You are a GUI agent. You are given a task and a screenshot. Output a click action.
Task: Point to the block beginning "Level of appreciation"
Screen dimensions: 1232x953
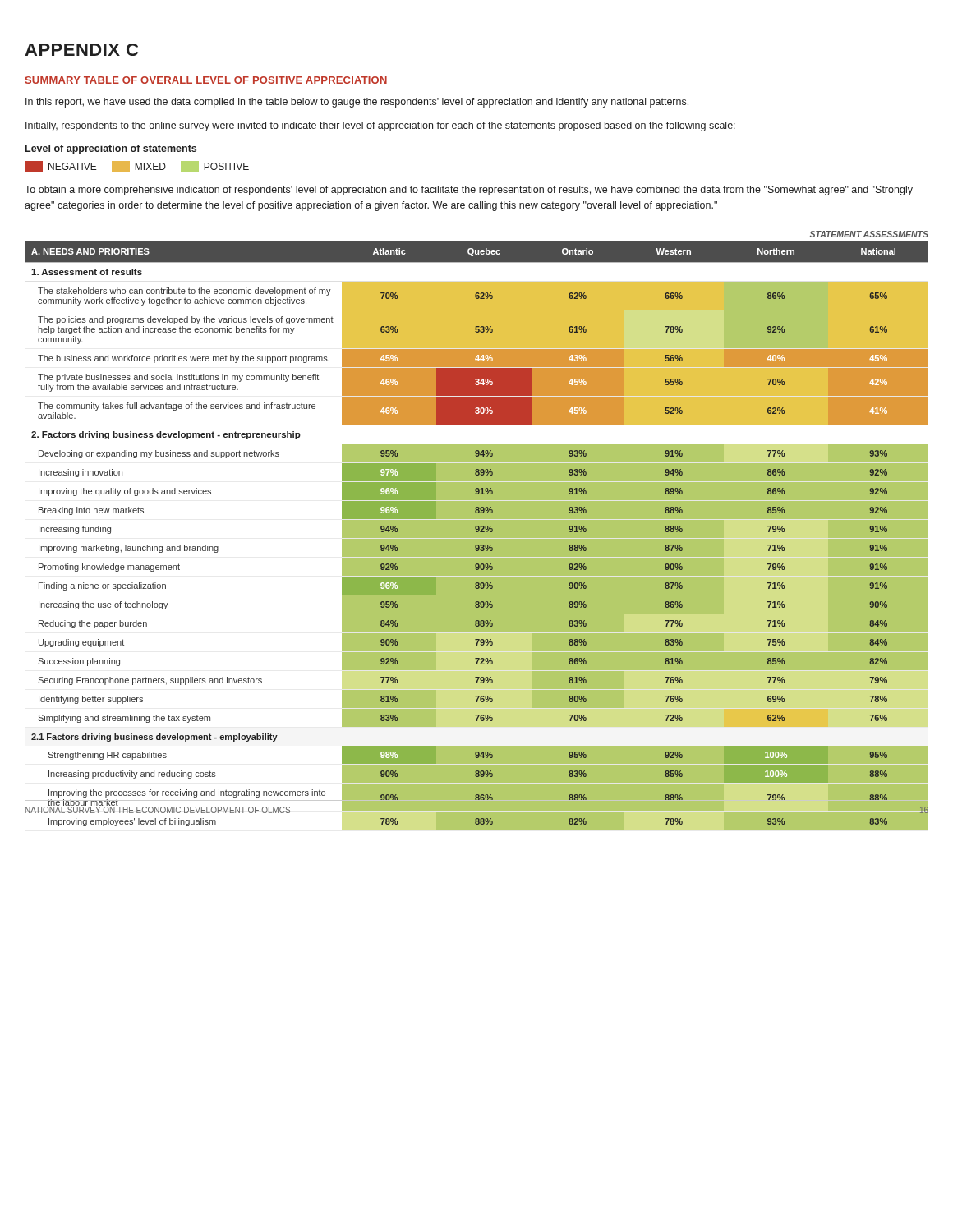(x=111, y=148)
